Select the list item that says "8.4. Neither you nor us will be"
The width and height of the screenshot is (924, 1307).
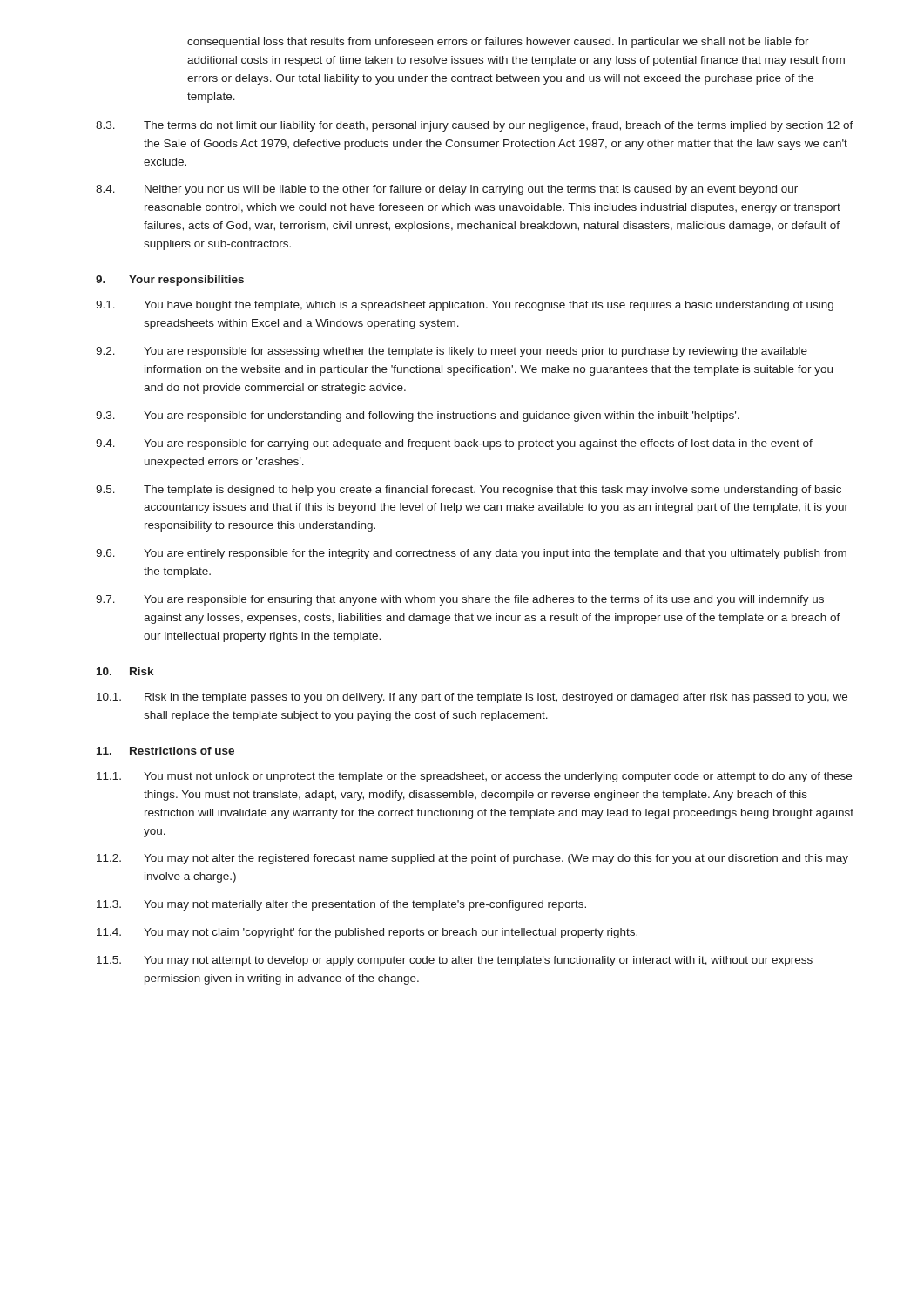coord(475,217)
